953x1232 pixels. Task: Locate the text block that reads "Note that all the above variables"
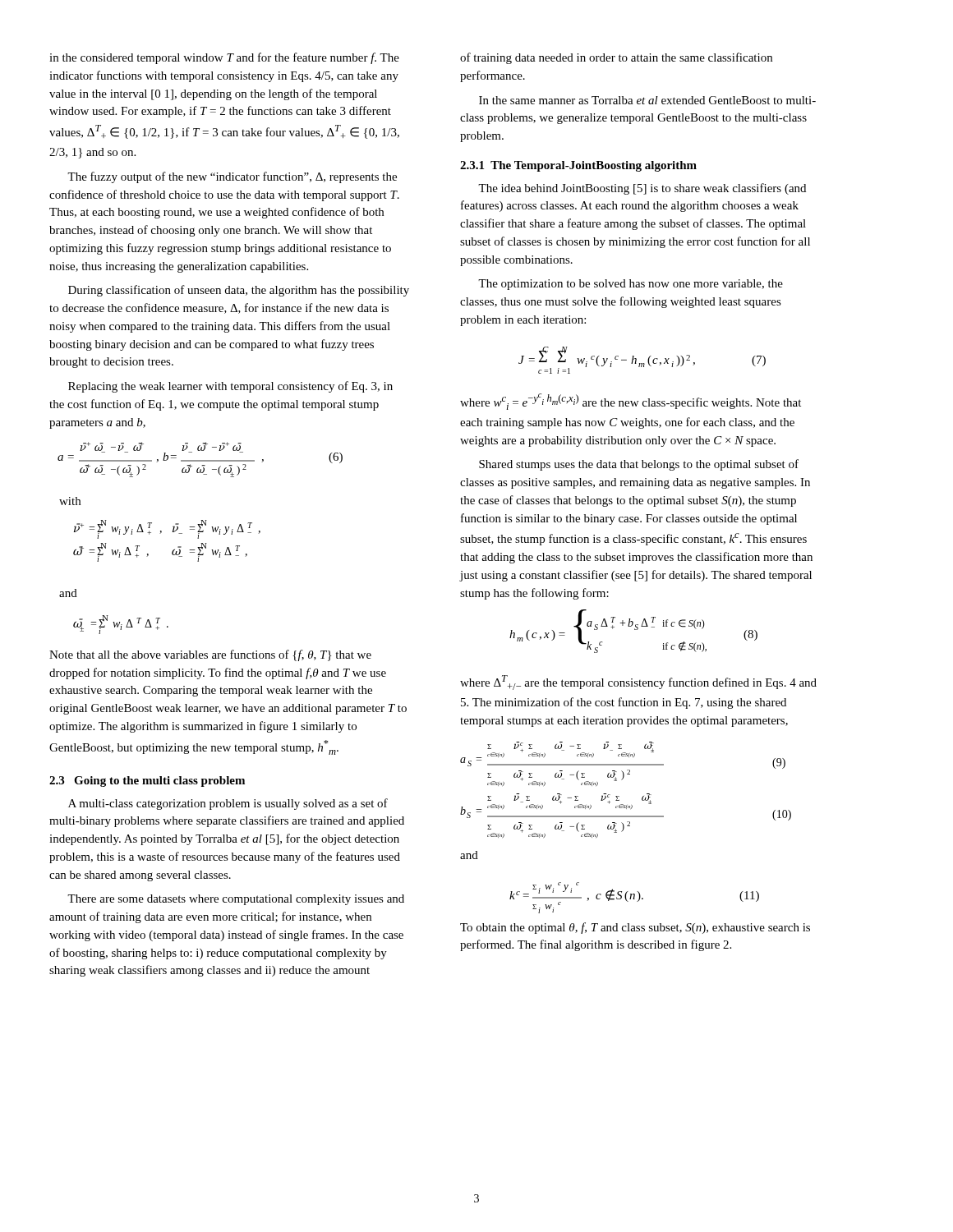click(230, 702)
